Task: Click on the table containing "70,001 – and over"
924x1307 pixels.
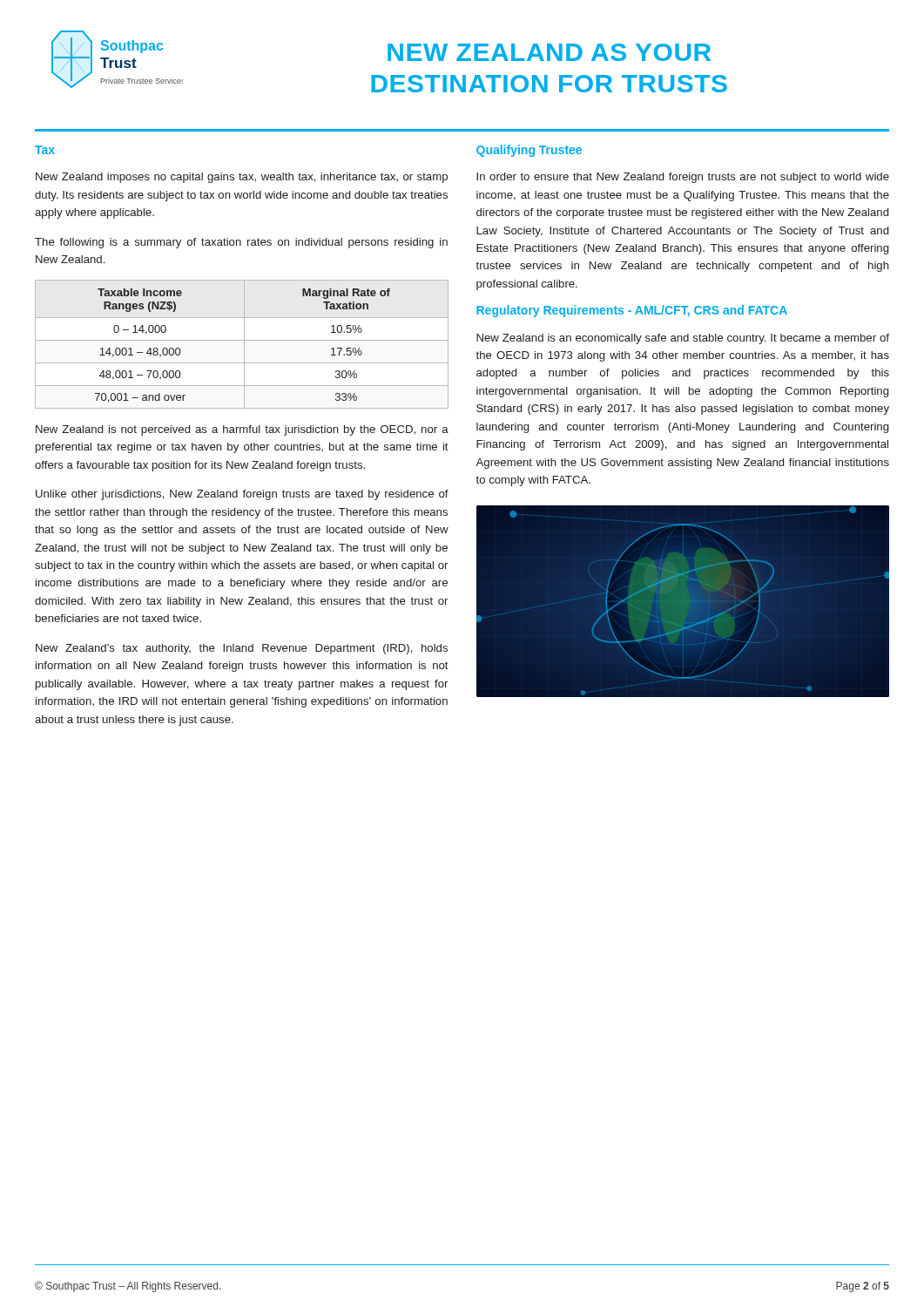Action: (x=241, y=344)
